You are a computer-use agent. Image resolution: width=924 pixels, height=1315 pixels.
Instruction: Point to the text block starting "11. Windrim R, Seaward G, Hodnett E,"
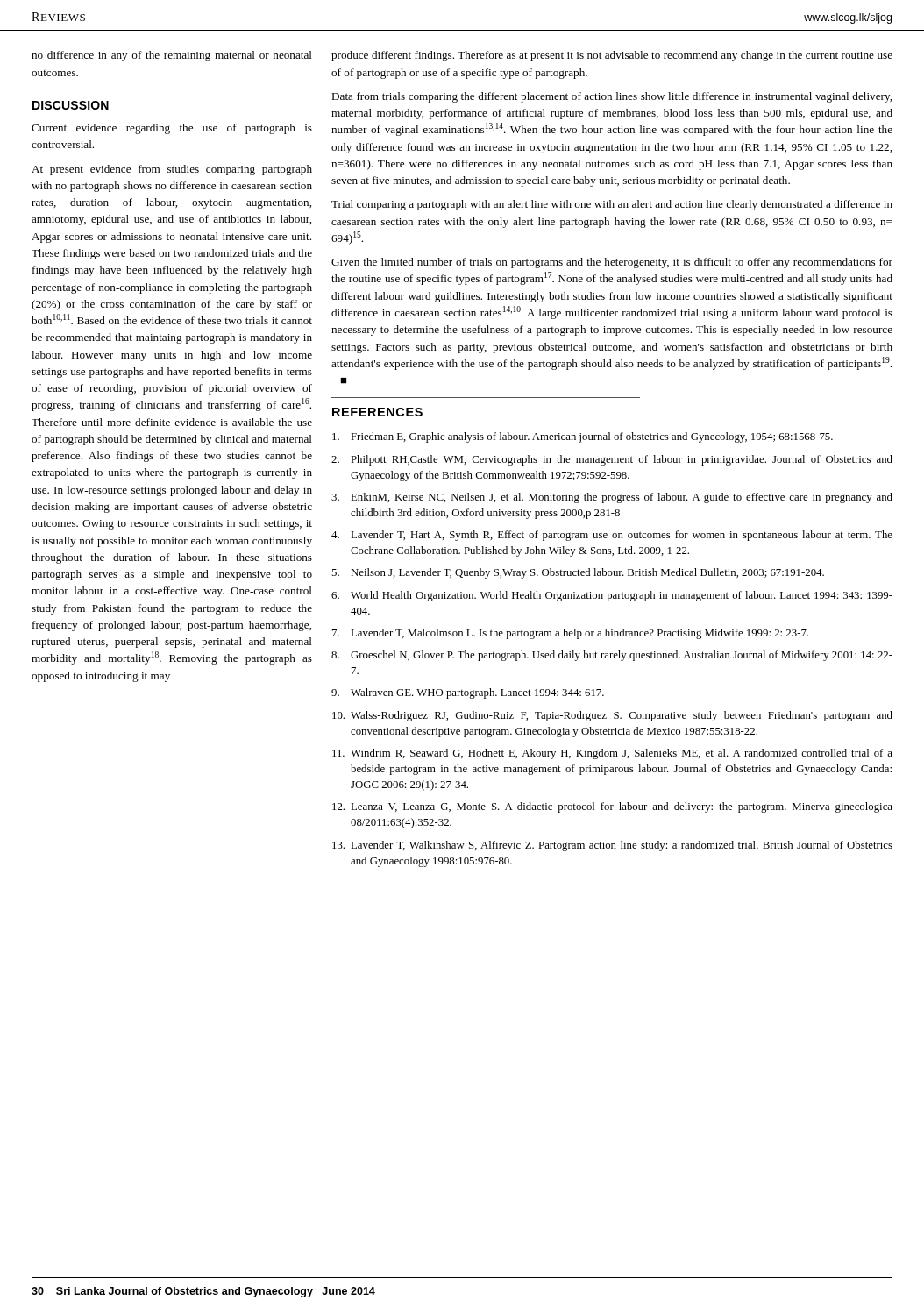click(612, 769)
